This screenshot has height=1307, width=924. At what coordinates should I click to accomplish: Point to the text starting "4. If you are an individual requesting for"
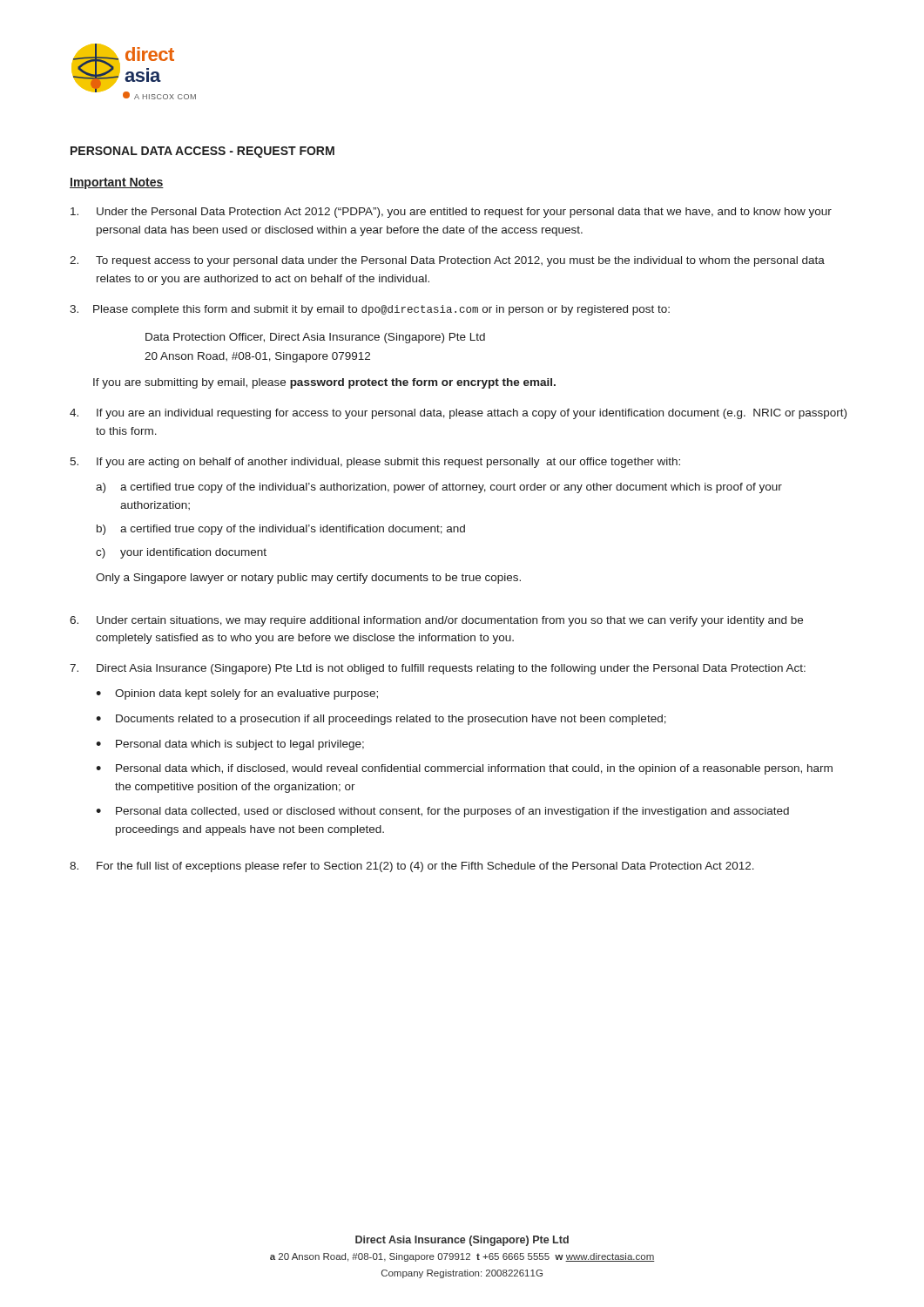pos(462,423)
